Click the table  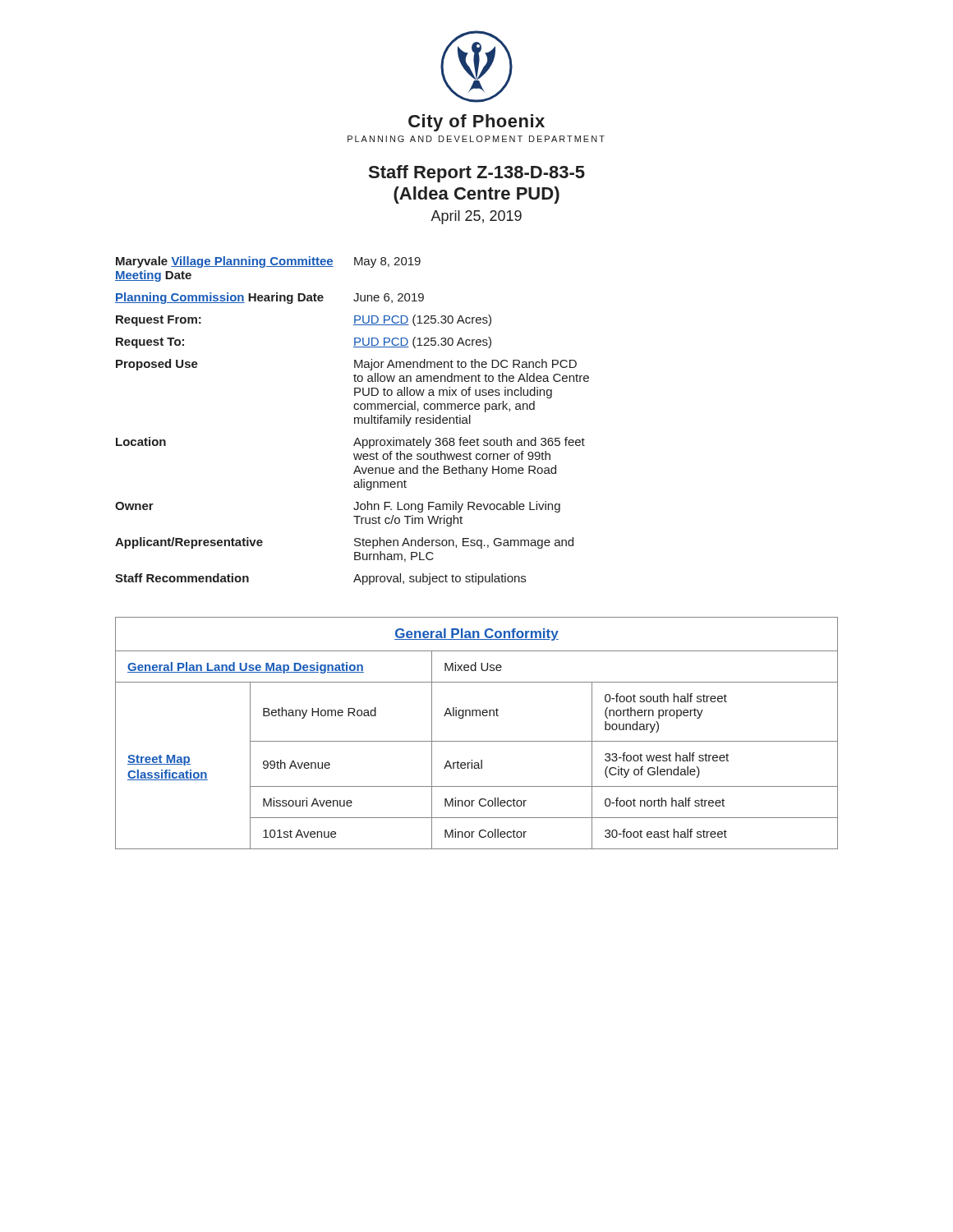pyautogui.click(x=476, y=733)
